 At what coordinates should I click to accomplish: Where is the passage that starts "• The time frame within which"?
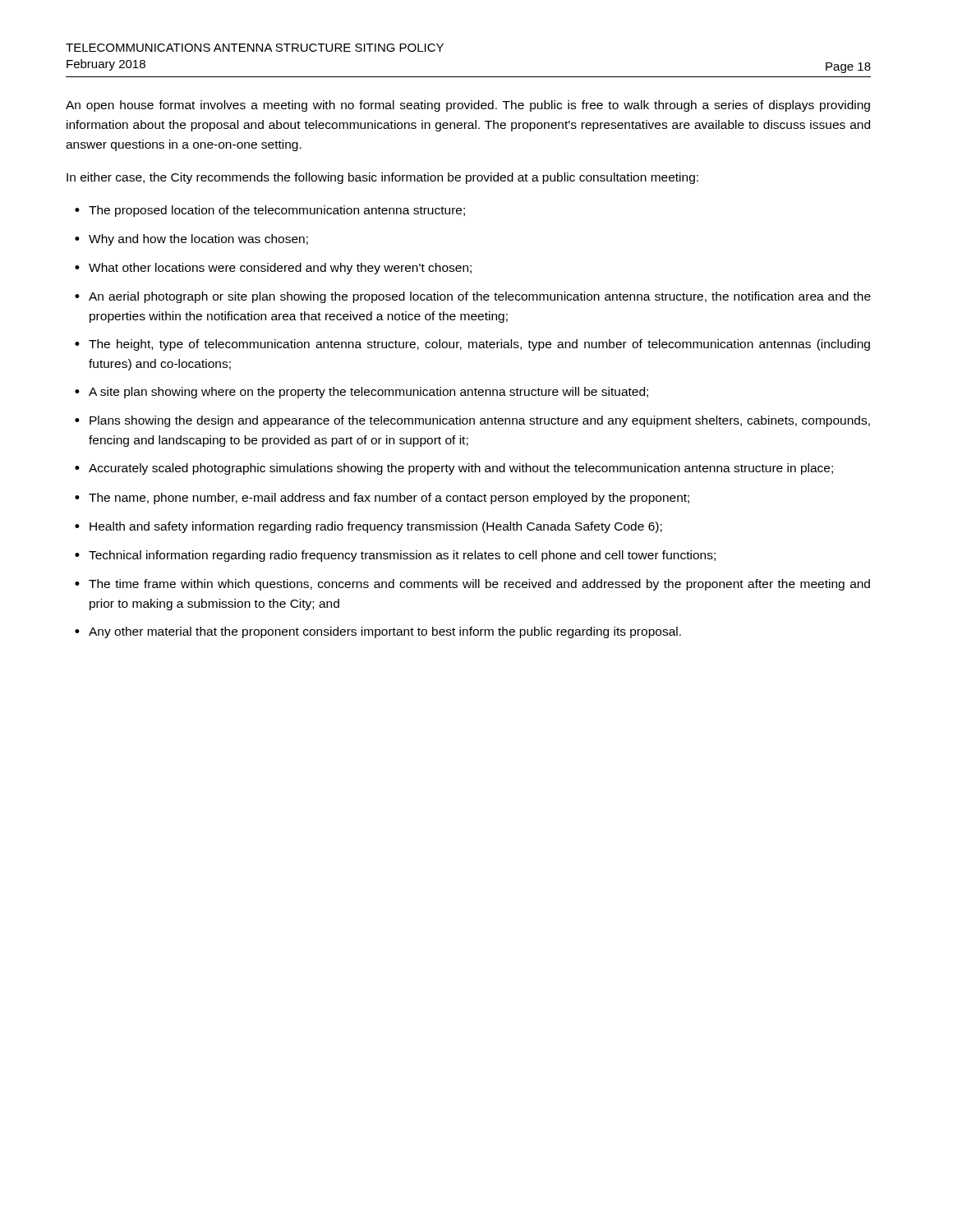pyautogui.click(x=468, y=594)
